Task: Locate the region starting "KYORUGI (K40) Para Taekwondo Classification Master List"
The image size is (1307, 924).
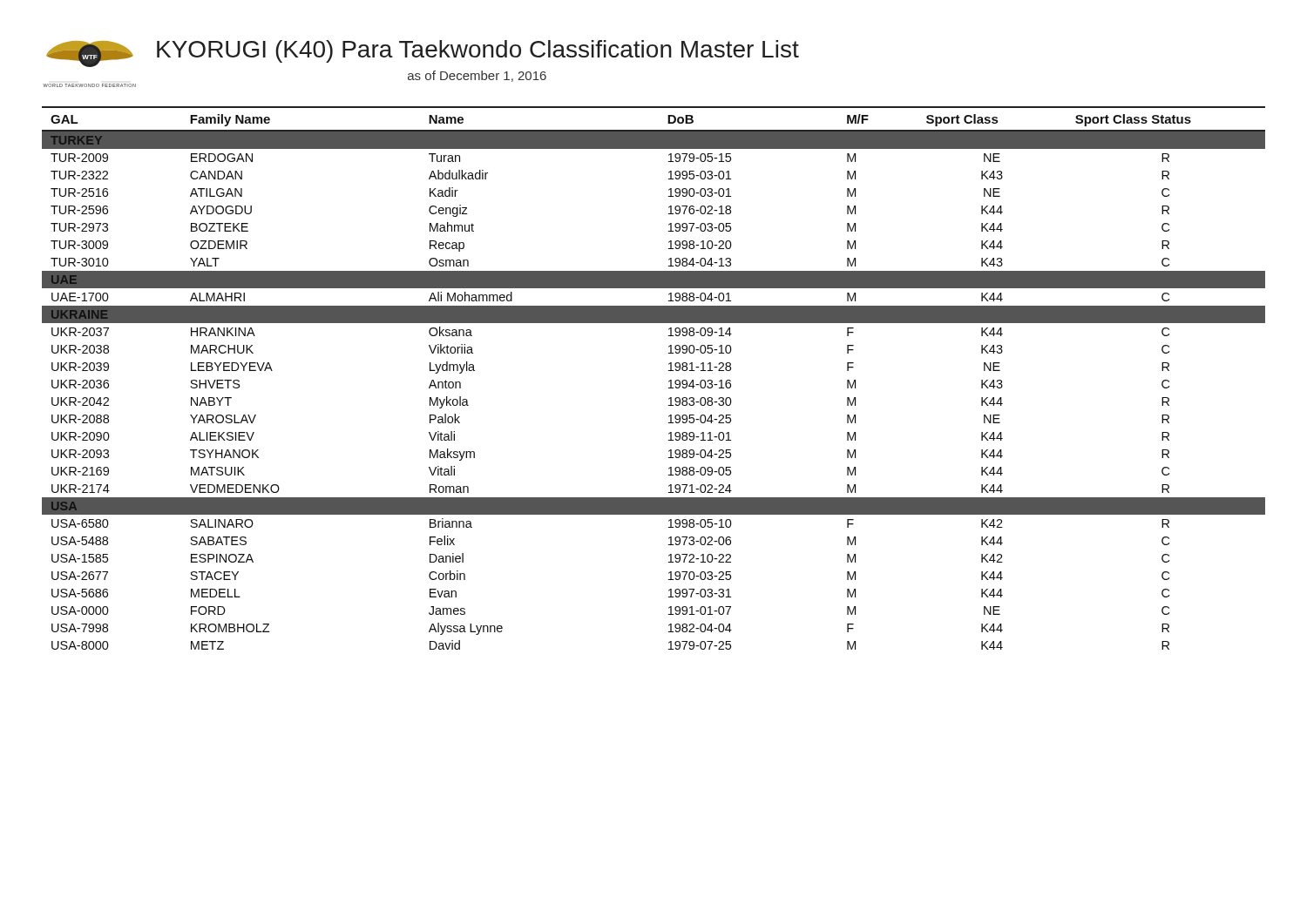Action: point(477,49)
